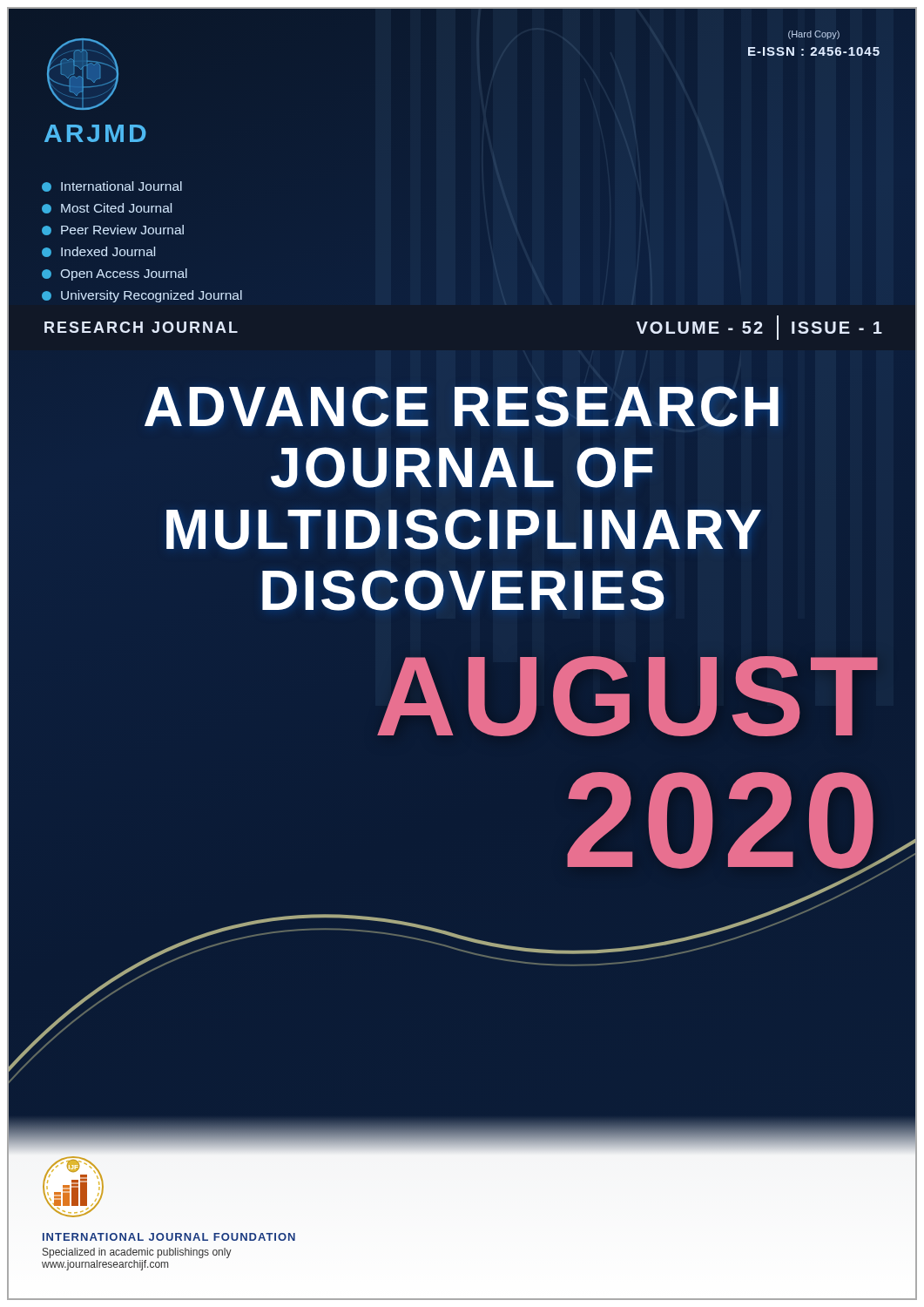Find "International Journal" on this page
Image resolution: width=924 pixels, height=1307 pixels.
(x=112, y=187)
